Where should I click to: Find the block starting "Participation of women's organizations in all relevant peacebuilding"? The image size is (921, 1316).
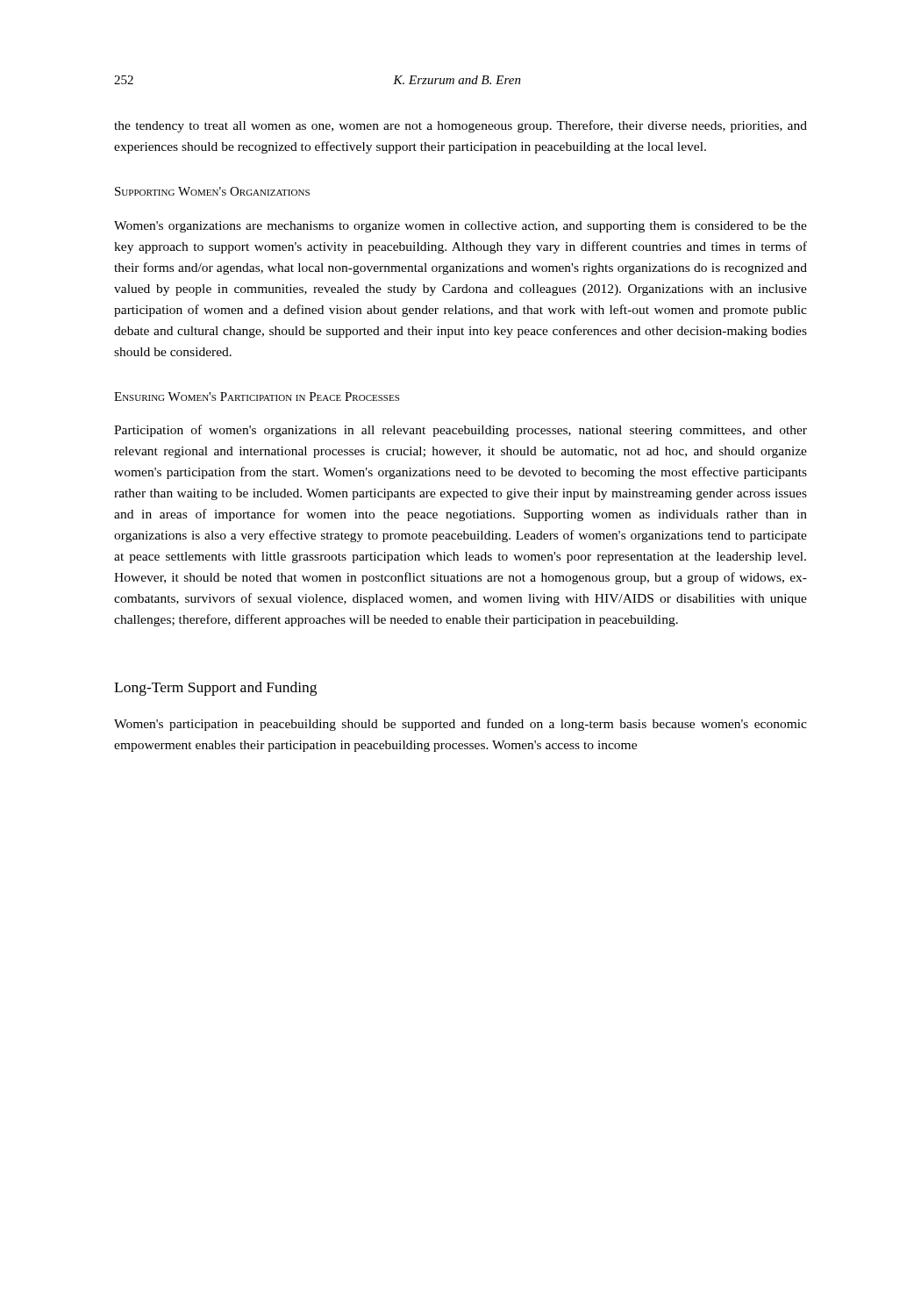point(460,524)
